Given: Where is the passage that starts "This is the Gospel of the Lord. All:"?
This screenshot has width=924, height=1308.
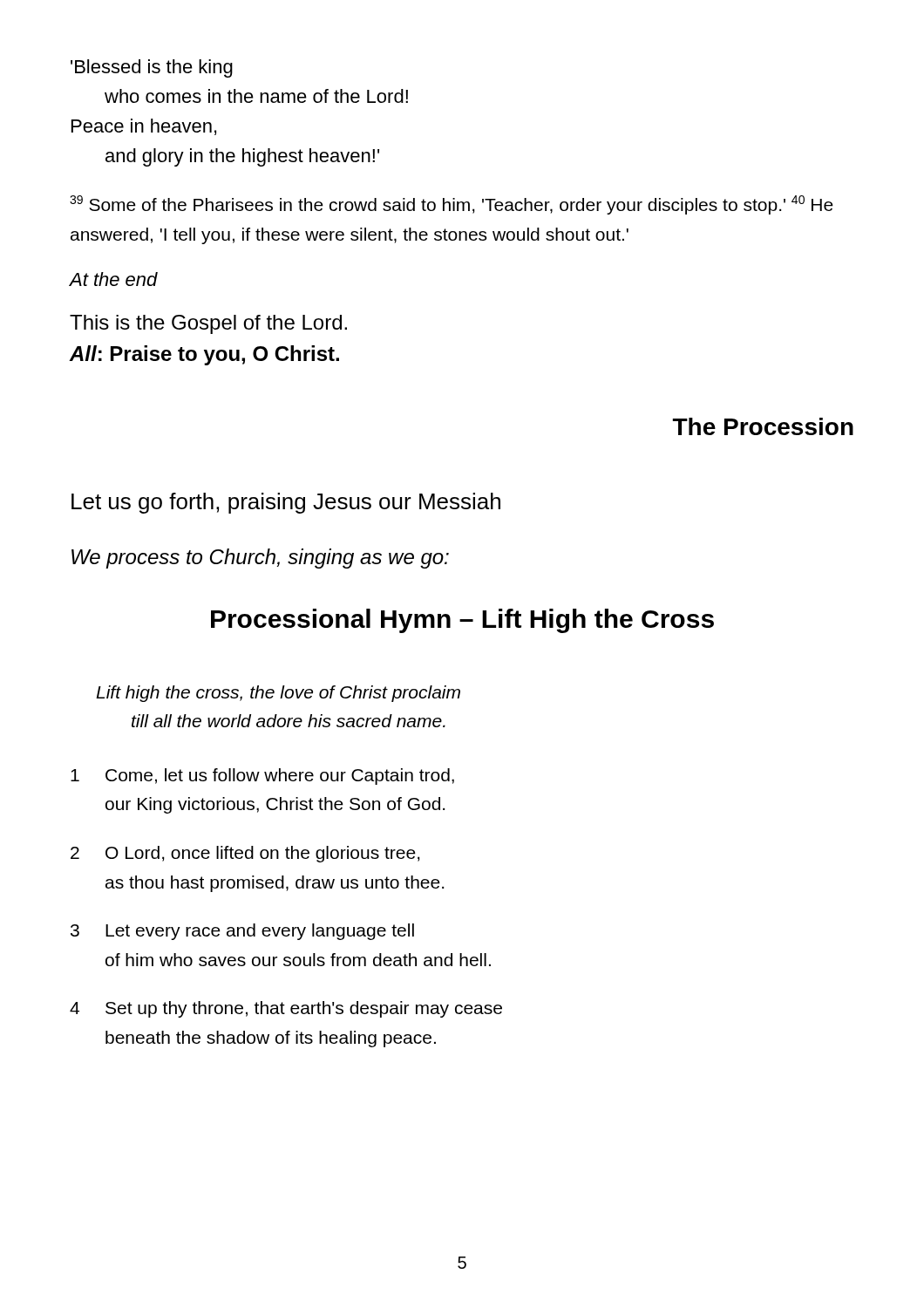Looking at the screenshot, I should (x=209, y=337).
